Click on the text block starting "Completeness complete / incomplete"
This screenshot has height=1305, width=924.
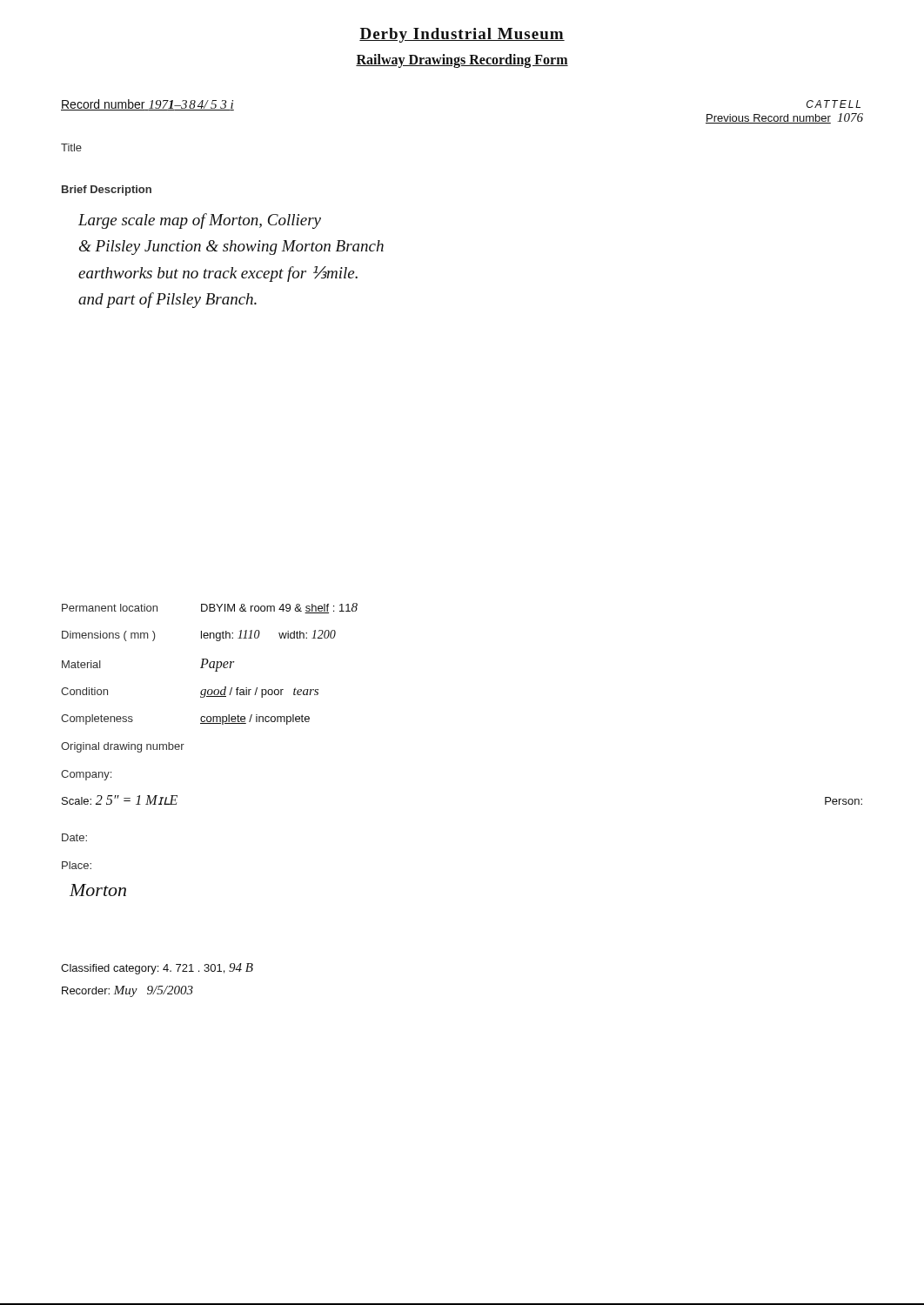96,719
